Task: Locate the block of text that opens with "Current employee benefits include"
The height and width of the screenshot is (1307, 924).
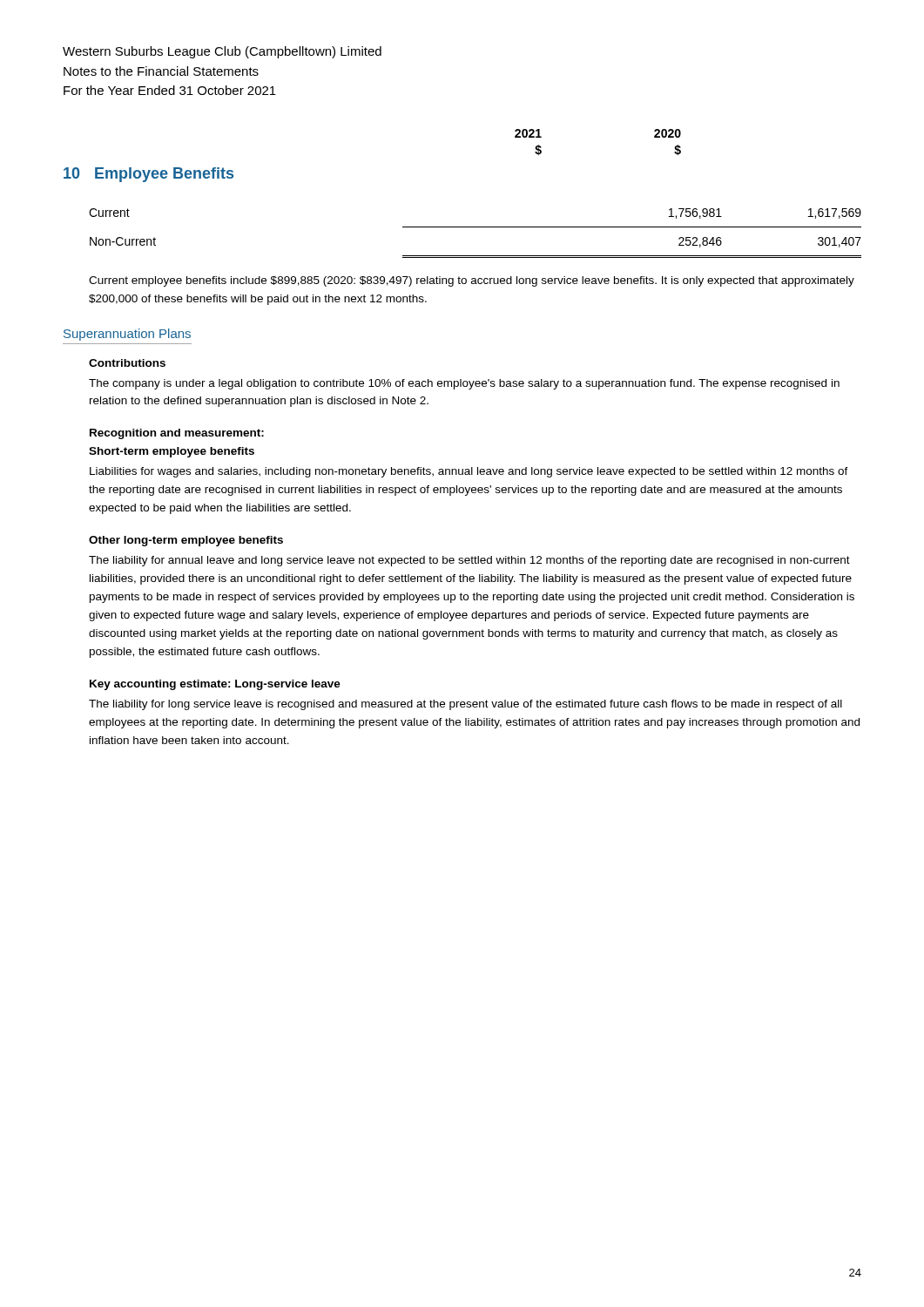Action: point(471,289)
